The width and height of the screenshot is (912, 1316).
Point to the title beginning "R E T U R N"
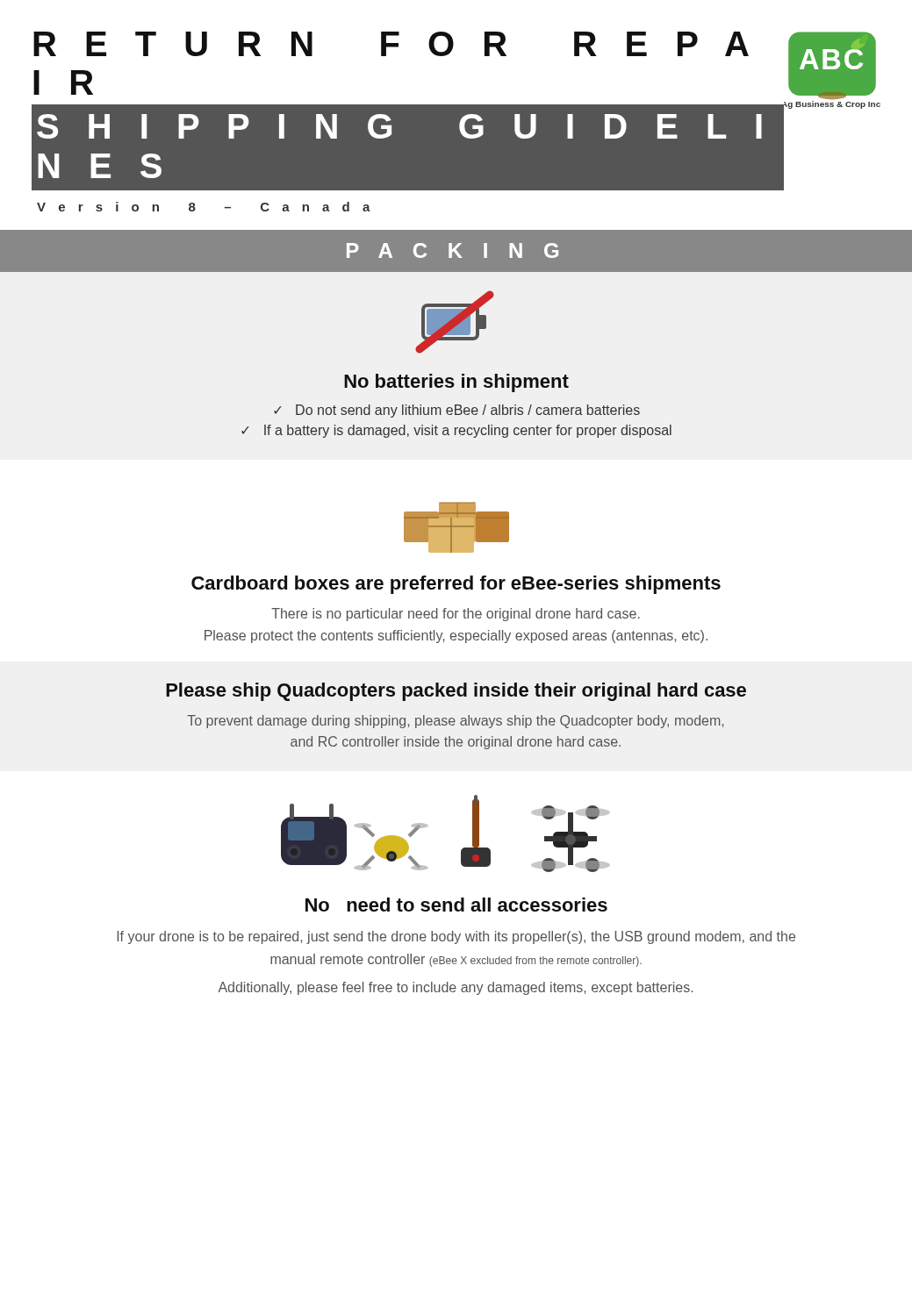coord(394,63)
